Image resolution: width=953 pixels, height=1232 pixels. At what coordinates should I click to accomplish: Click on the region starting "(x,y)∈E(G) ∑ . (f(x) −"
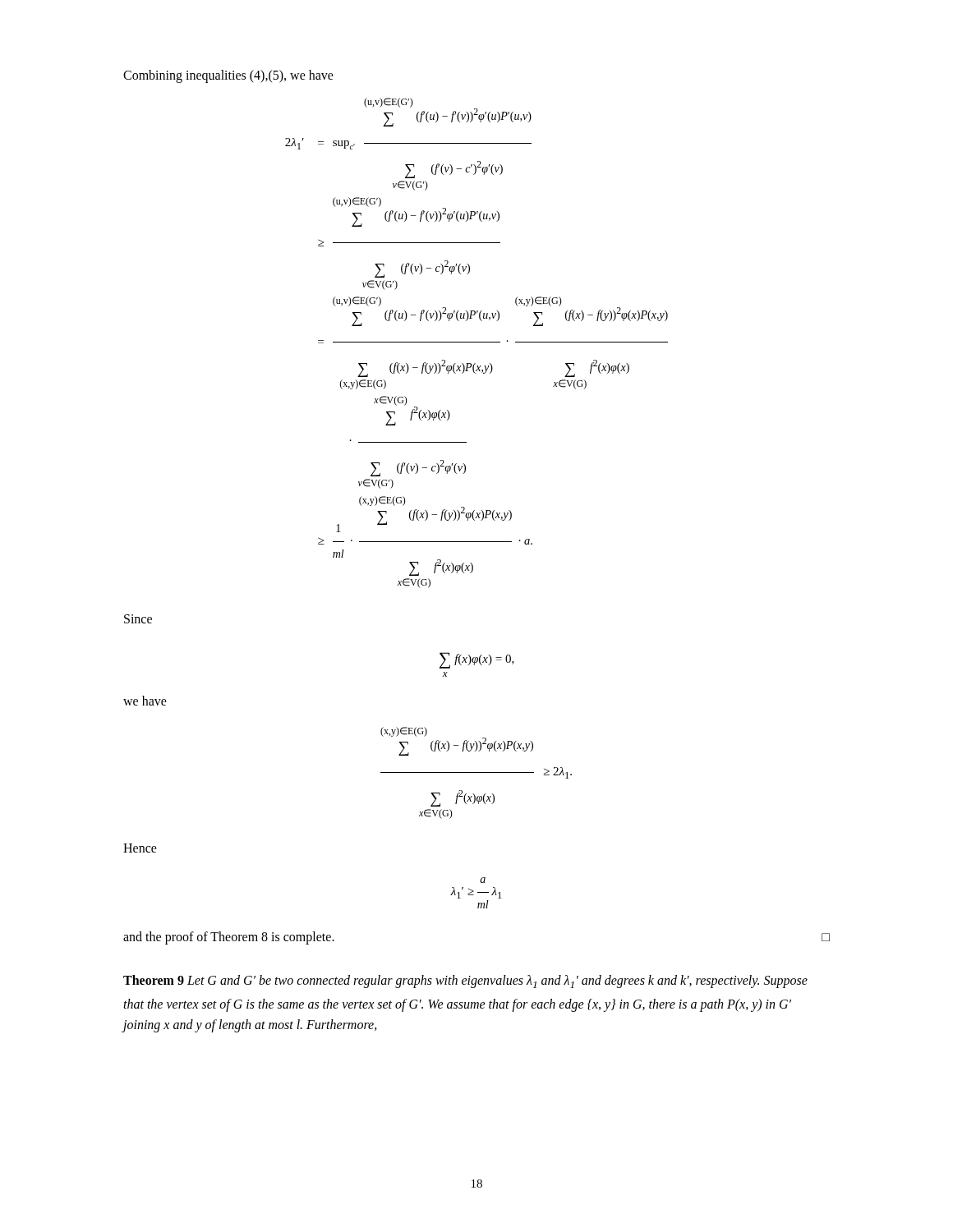click(x=476, y=772)
